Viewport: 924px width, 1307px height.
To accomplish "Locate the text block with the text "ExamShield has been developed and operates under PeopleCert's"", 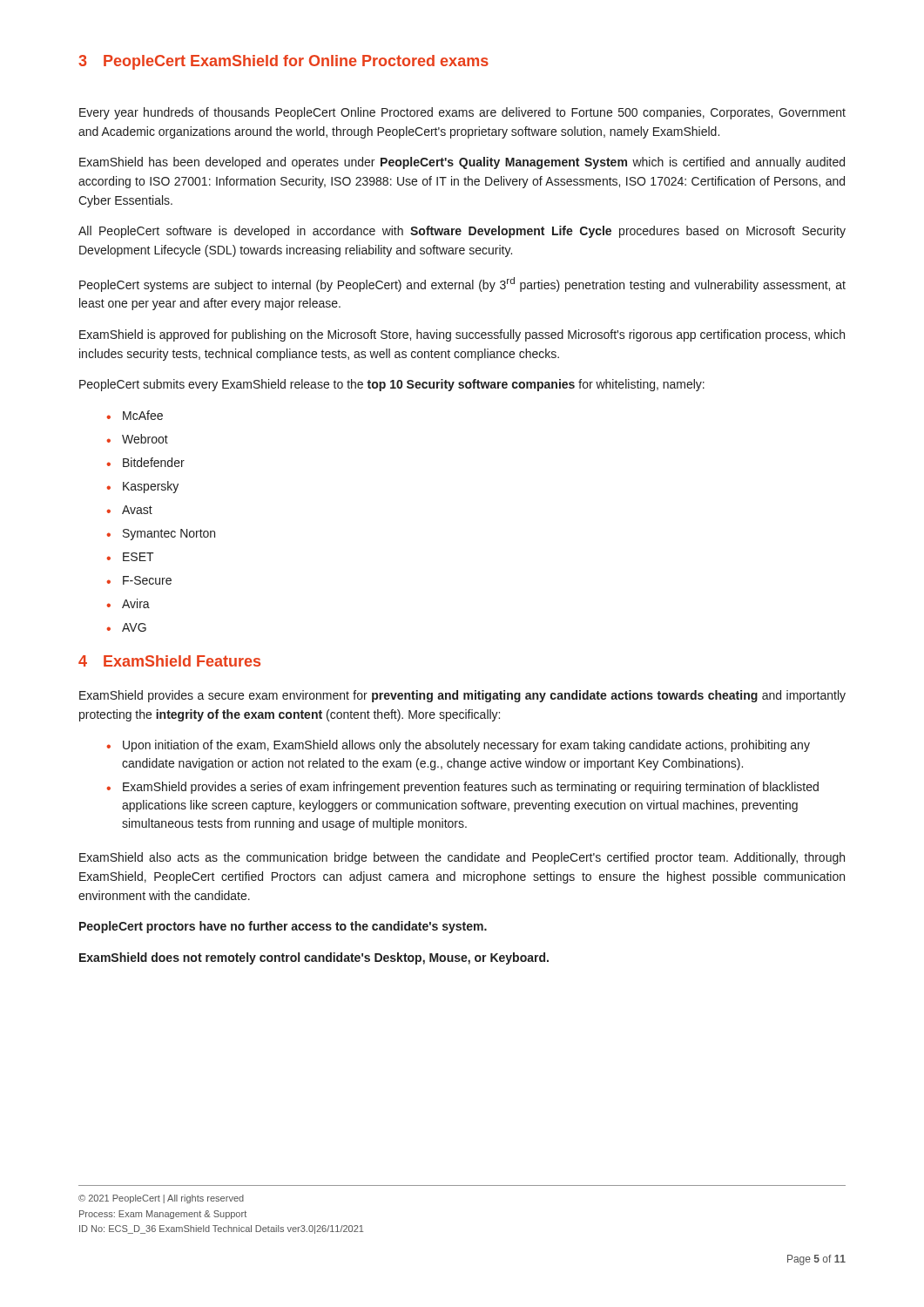I will point(462,182).
